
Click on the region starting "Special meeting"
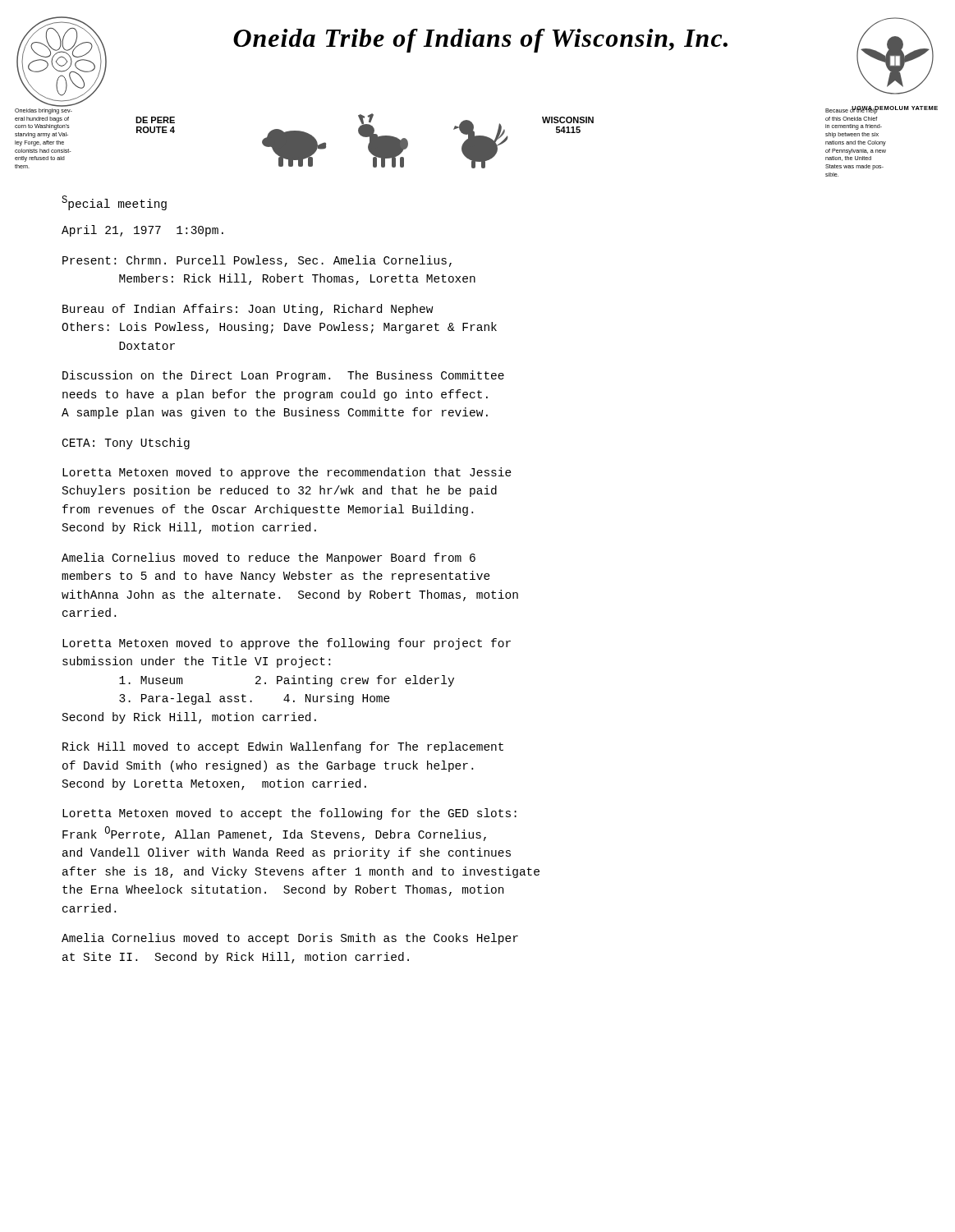(x=115, y=203)
